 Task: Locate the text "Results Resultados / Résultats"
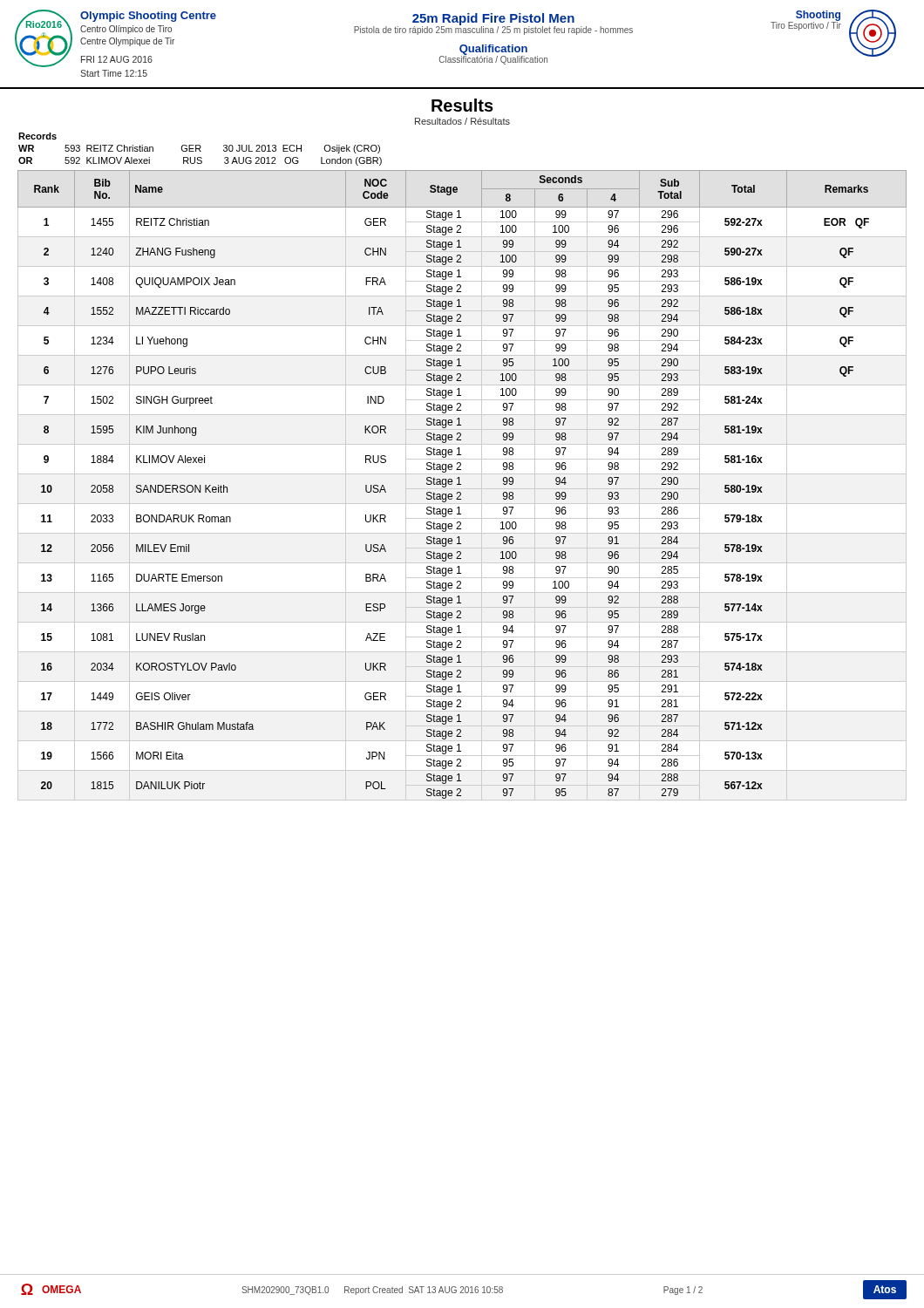click(x=462, y=112)
